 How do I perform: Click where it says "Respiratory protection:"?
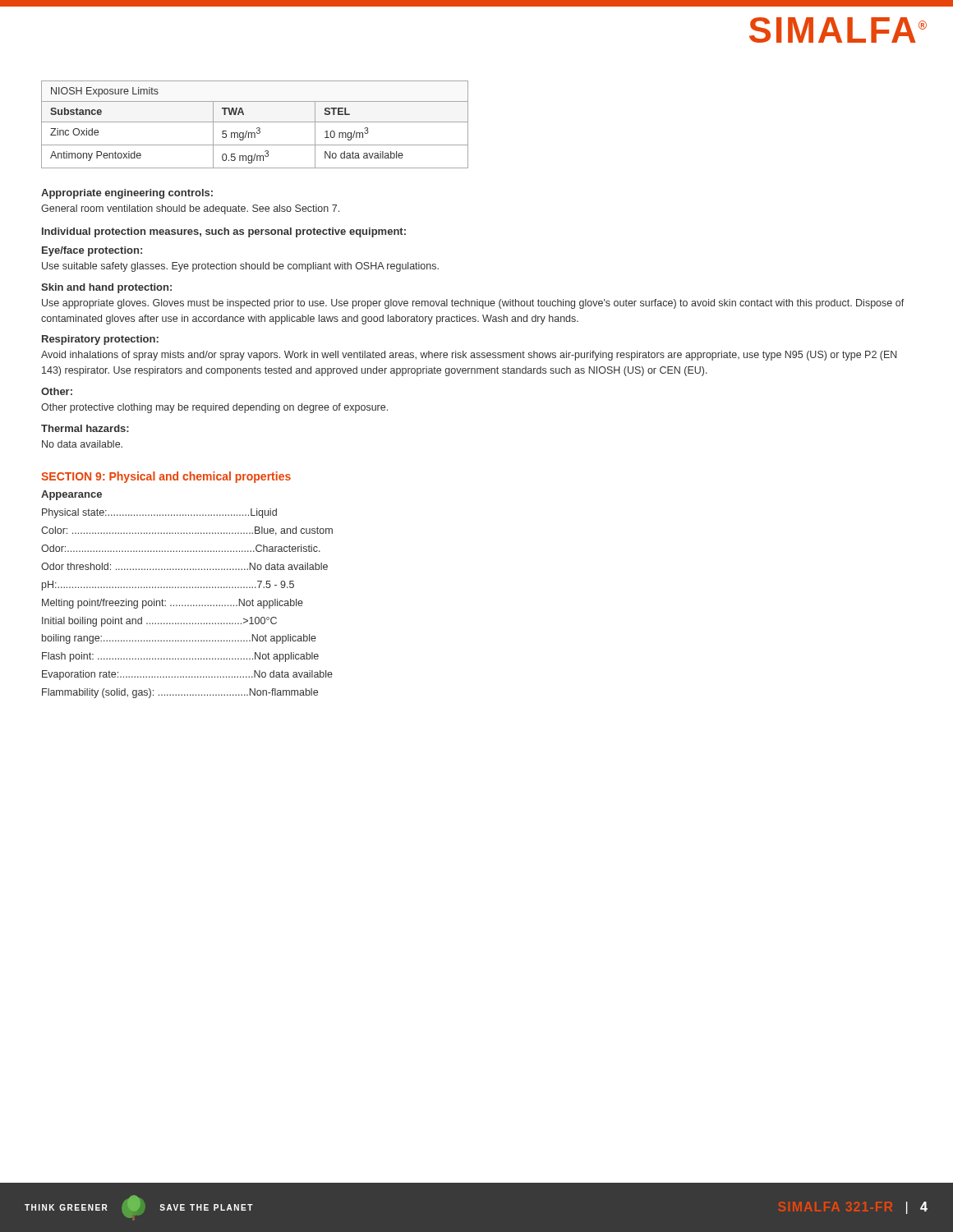point(100,339)
